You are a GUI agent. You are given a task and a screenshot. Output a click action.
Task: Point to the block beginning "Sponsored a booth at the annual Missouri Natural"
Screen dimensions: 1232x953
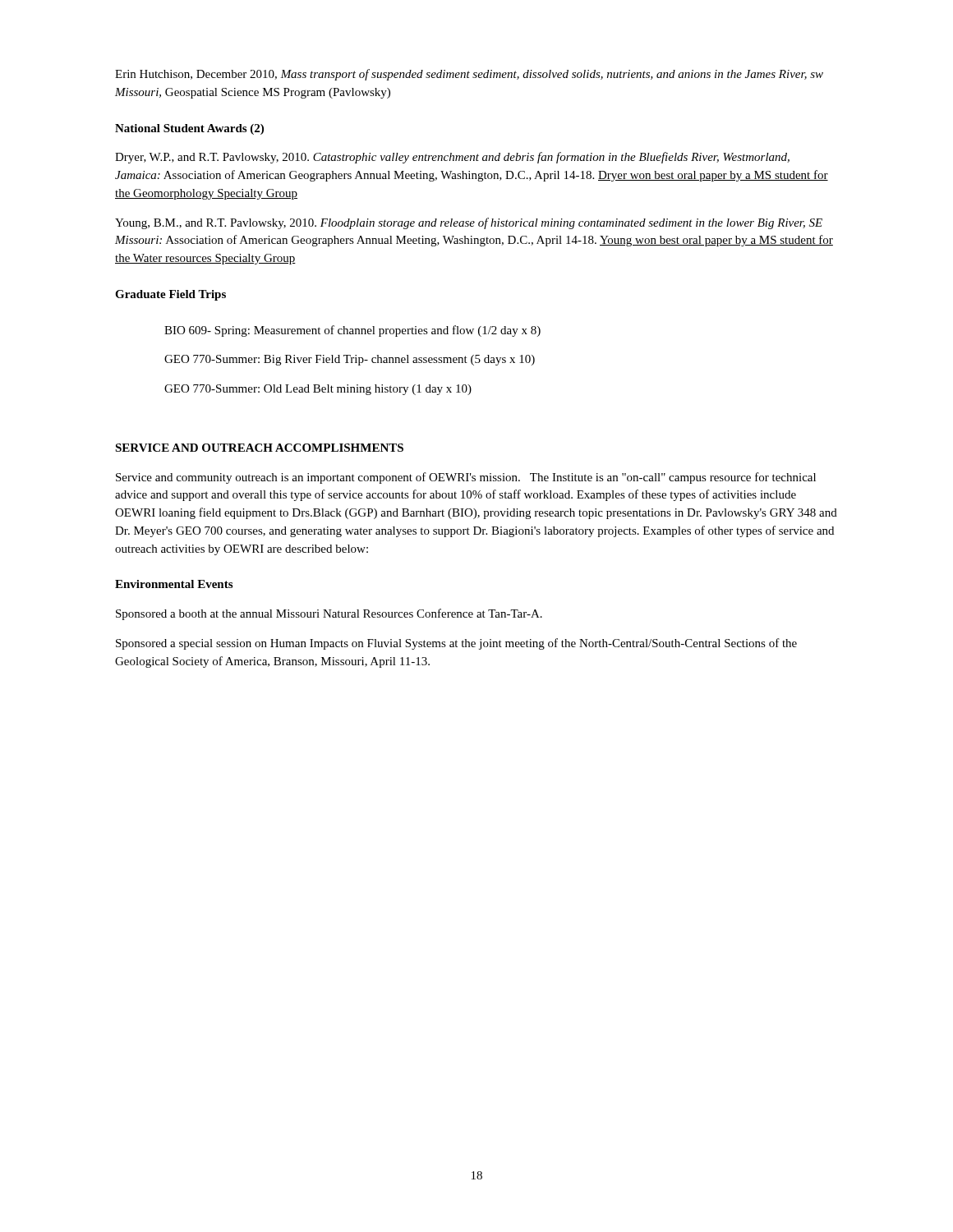[476, 614]
